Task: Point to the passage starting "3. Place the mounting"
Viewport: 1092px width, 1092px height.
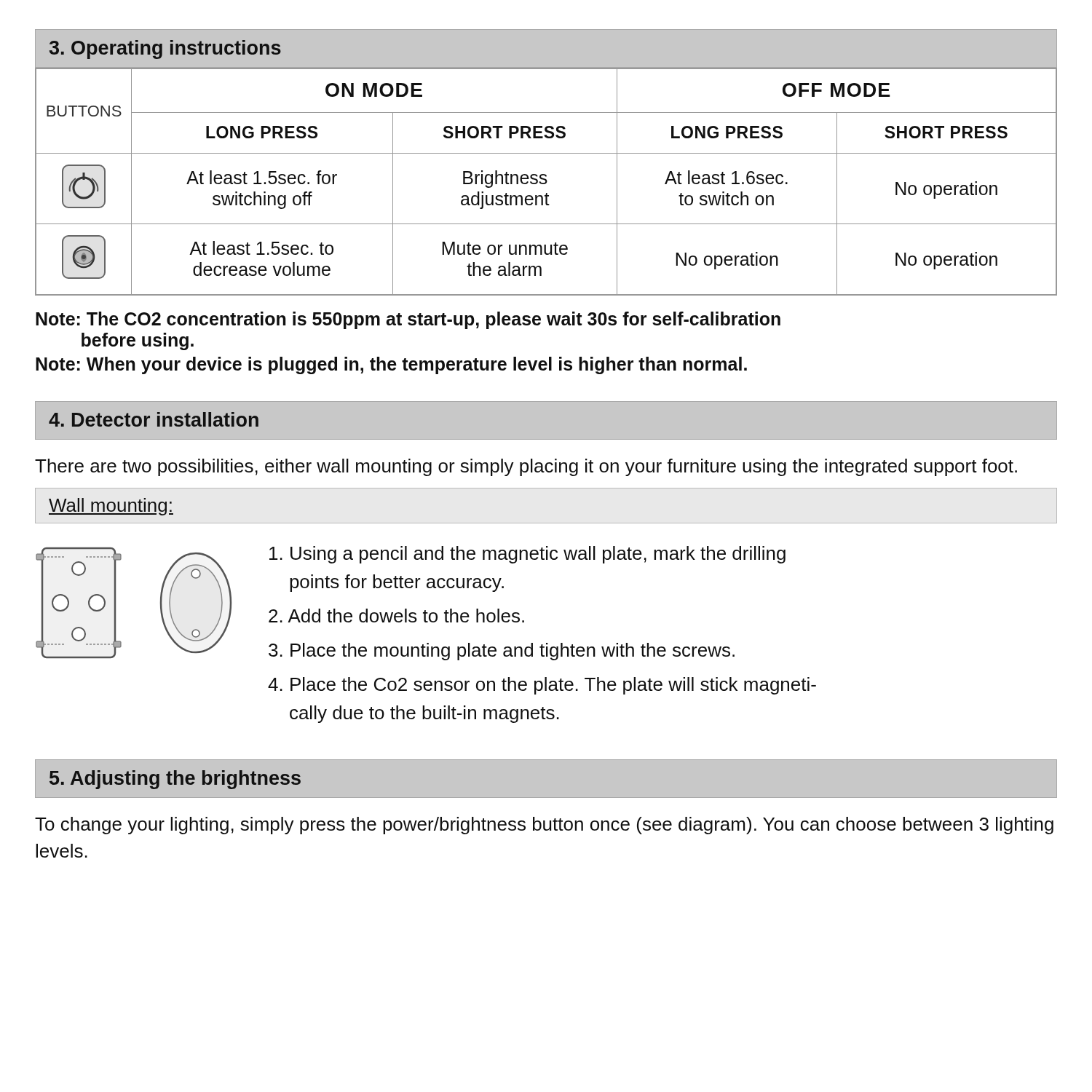Action: tap(662, 650)
